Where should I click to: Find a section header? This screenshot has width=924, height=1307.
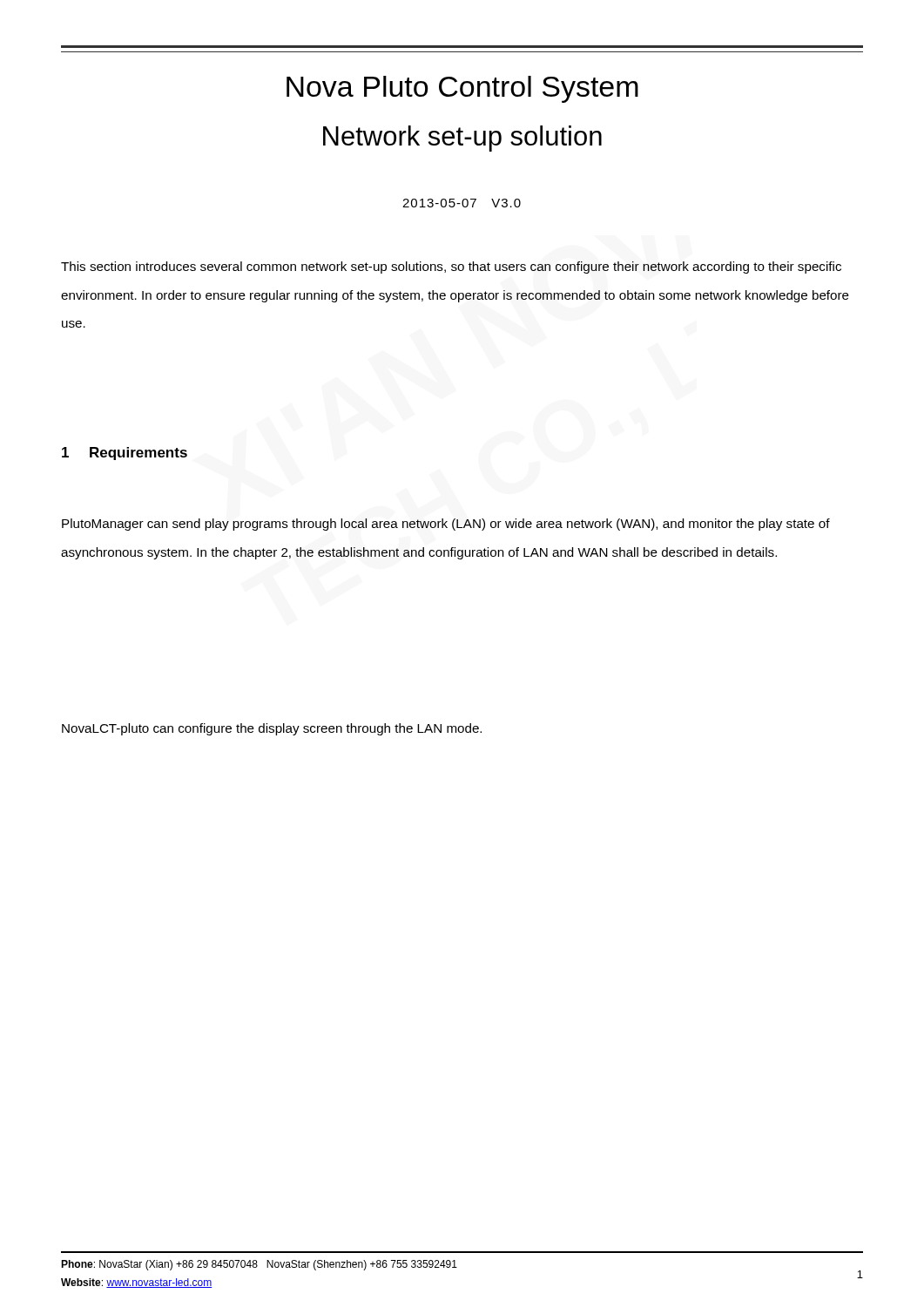click(x=124, y=453)
